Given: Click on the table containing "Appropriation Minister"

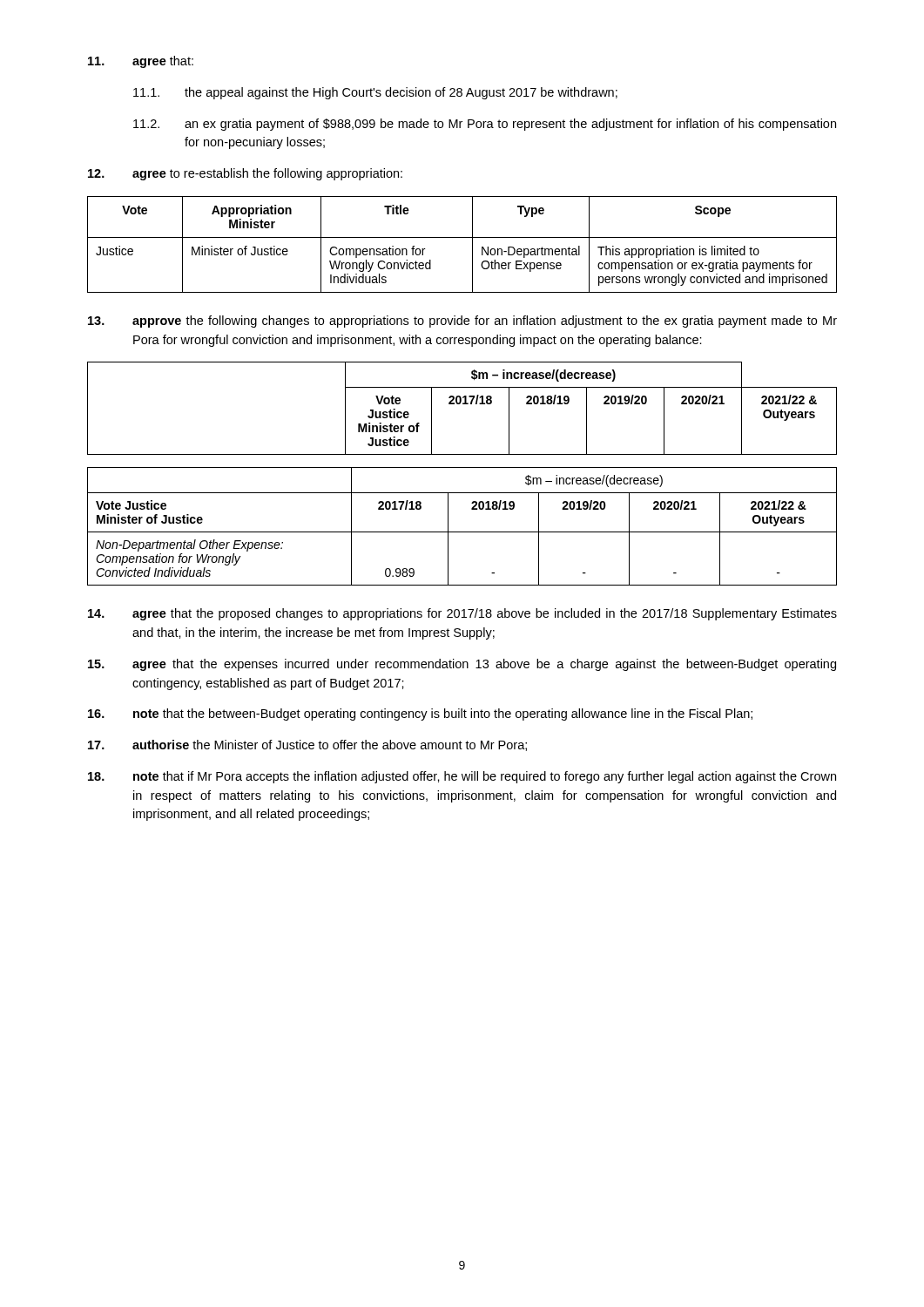Looking at the screenshot, I should (x=462, y=244).
